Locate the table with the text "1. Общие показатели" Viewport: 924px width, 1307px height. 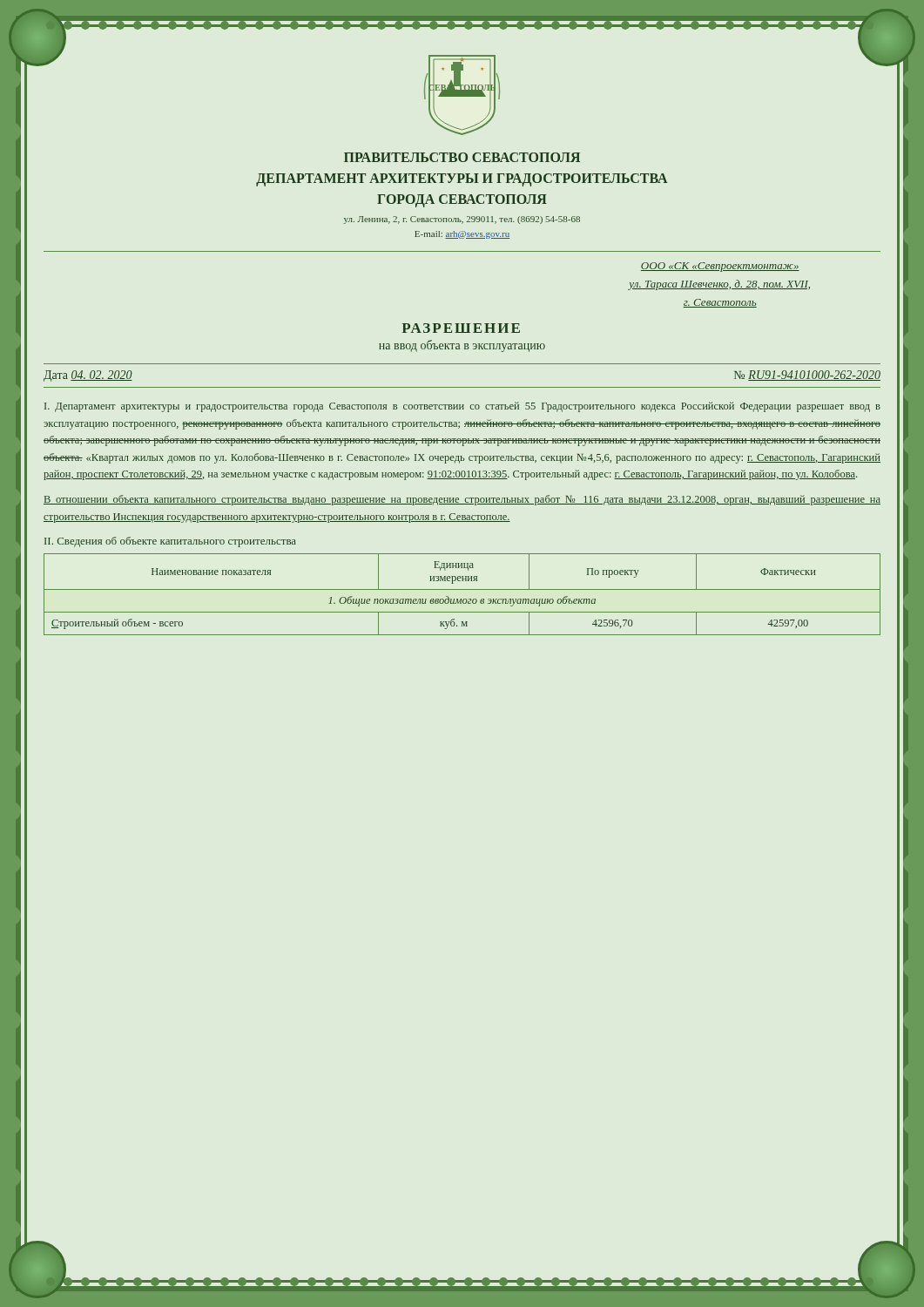point(462,594)
